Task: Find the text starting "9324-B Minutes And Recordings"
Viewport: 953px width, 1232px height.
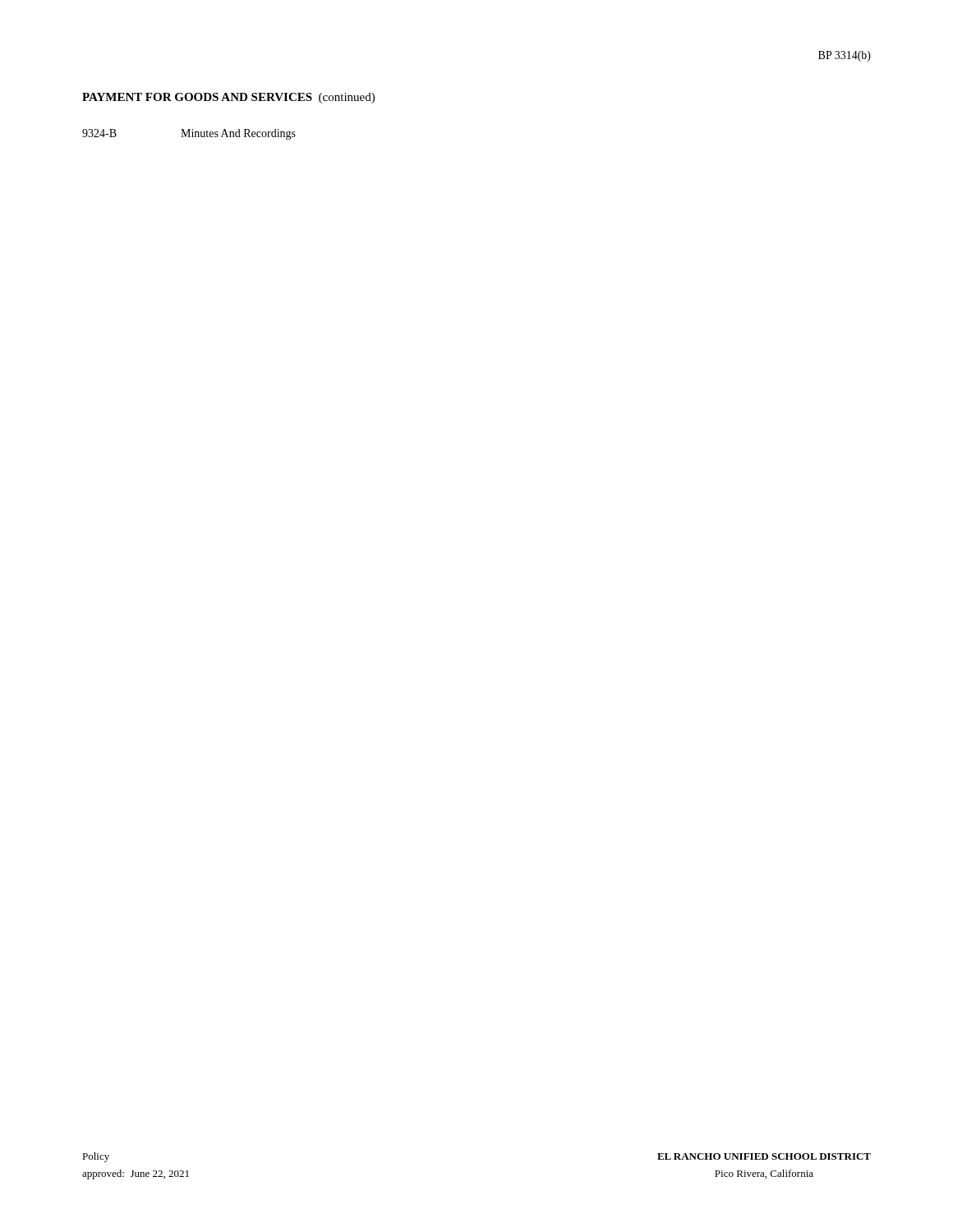Action: (189, 134)
